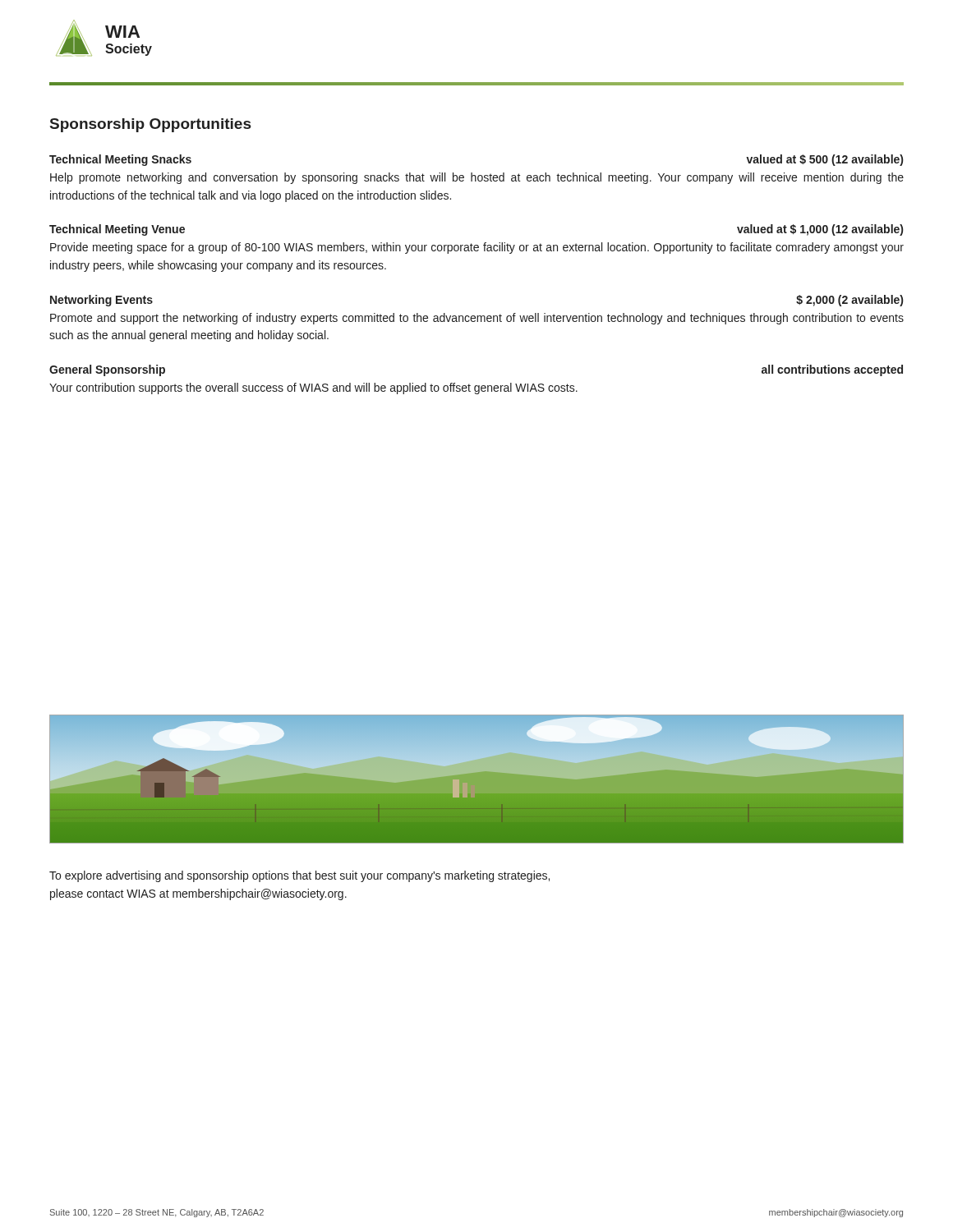Locate the section header that opens with "Technical Meeting Venue"
The width and height of the screenshot is (953, 1232).
[118, 230]
